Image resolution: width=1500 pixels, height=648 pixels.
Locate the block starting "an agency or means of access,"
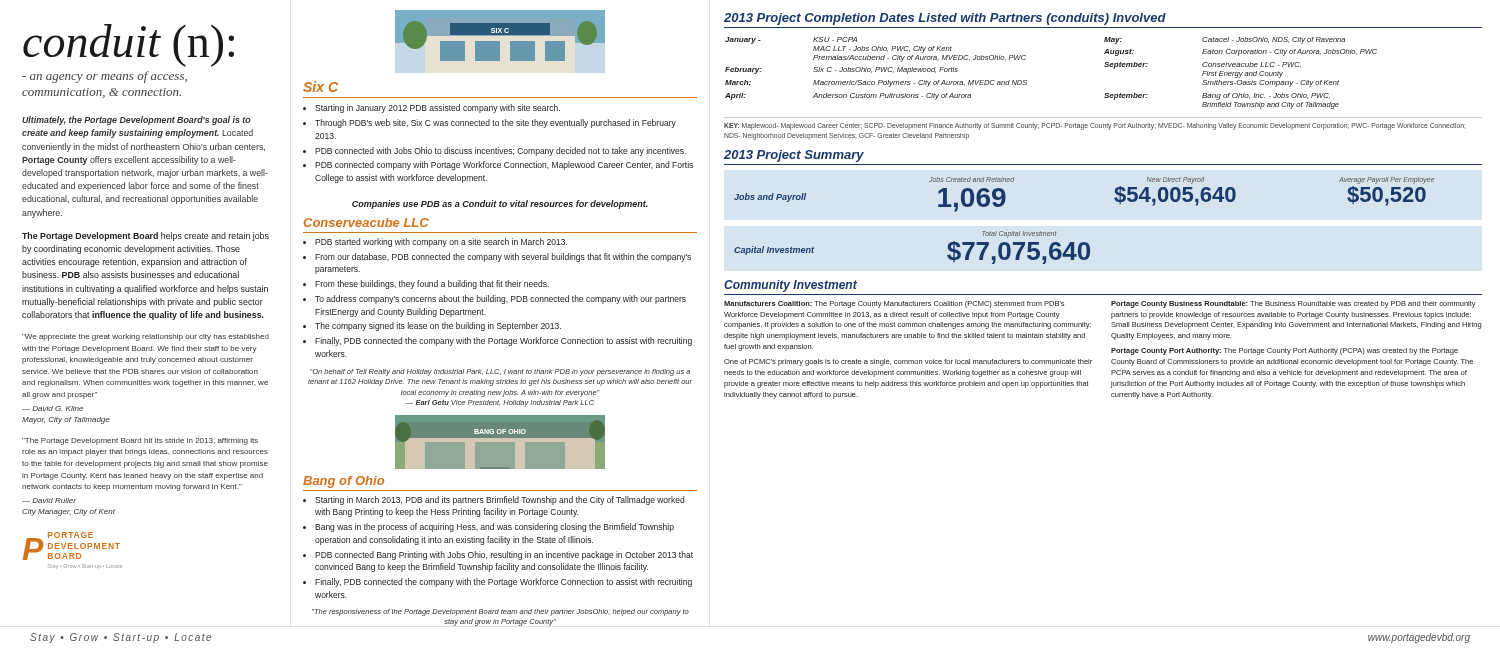click(105, 84)
